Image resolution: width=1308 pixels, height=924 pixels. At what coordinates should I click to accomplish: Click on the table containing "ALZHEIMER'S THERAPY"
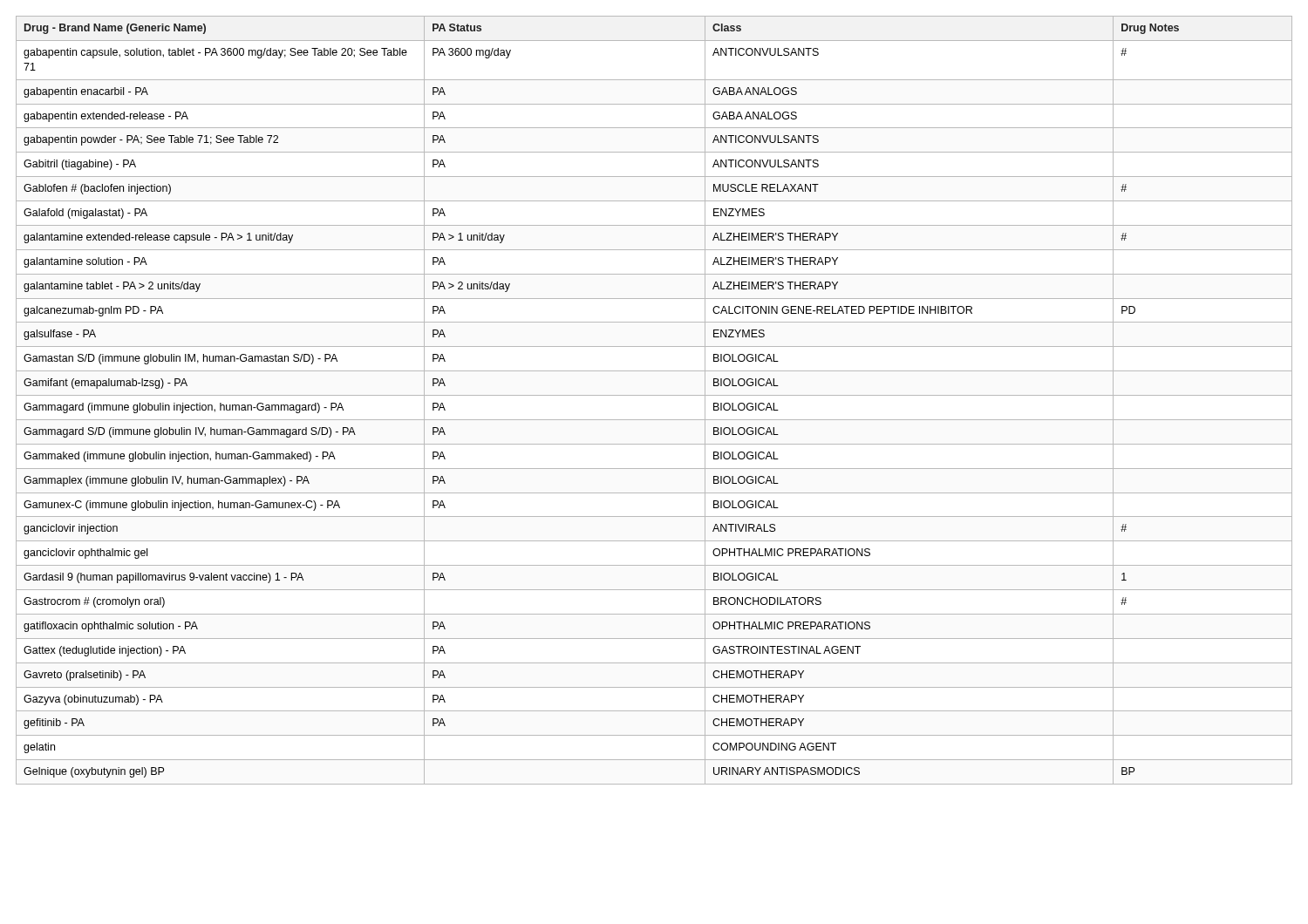point(654,400)
